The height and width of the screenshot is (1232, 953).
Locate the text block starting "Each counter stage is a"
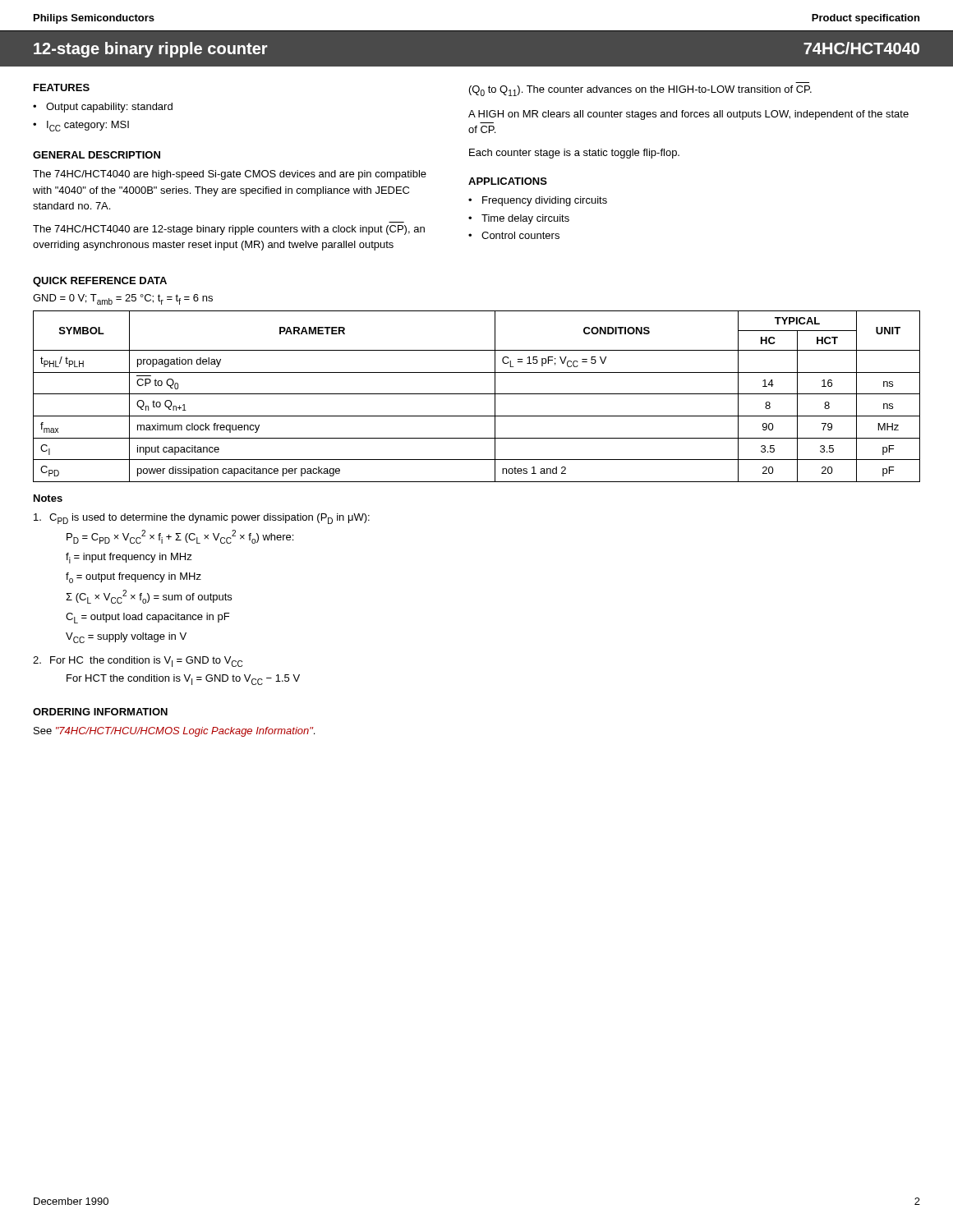[574, 152]
